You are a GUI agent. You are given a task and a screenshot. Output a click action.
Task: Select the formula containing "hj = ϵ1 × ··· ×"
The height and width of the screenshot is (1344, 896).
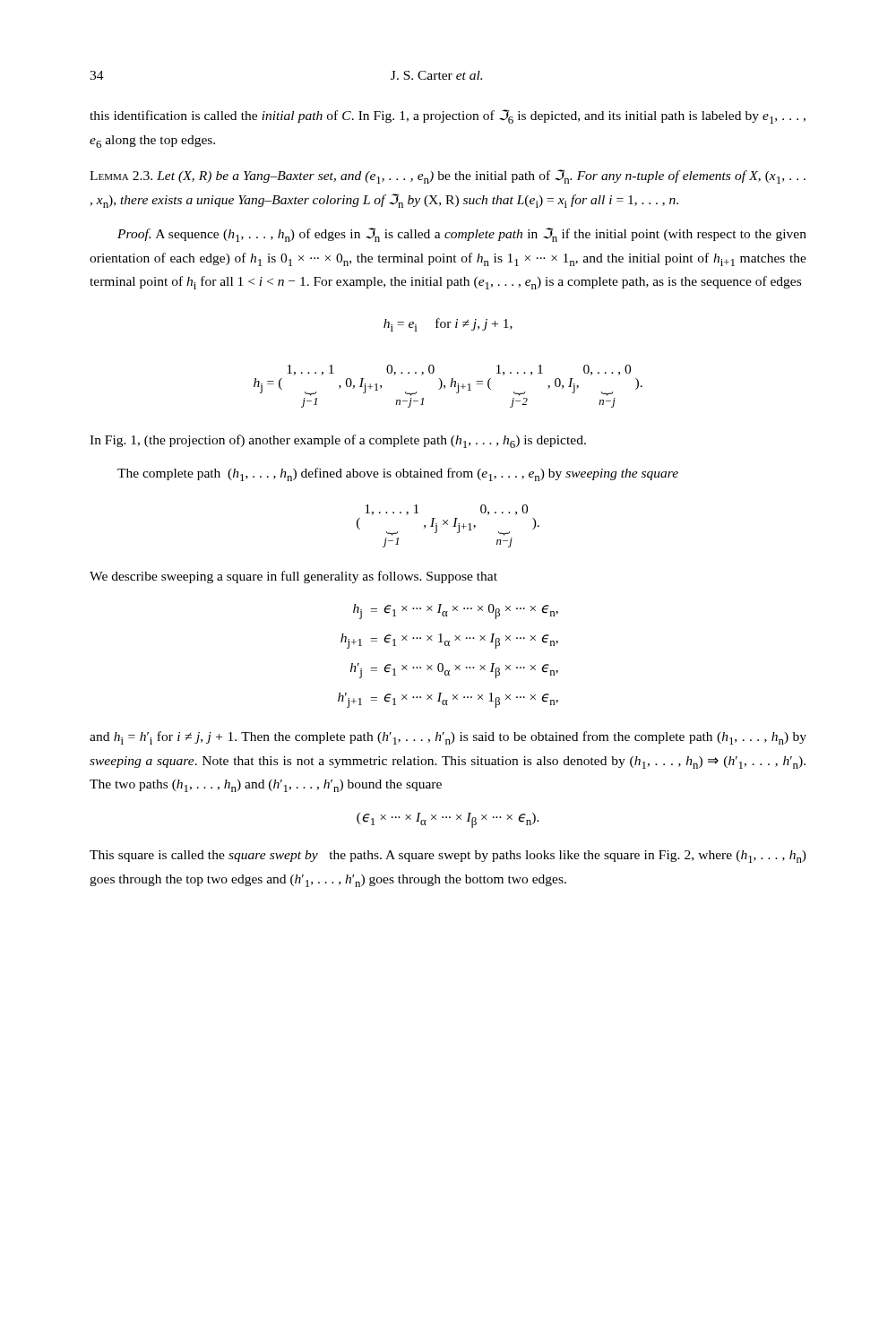tap(448, 654)
